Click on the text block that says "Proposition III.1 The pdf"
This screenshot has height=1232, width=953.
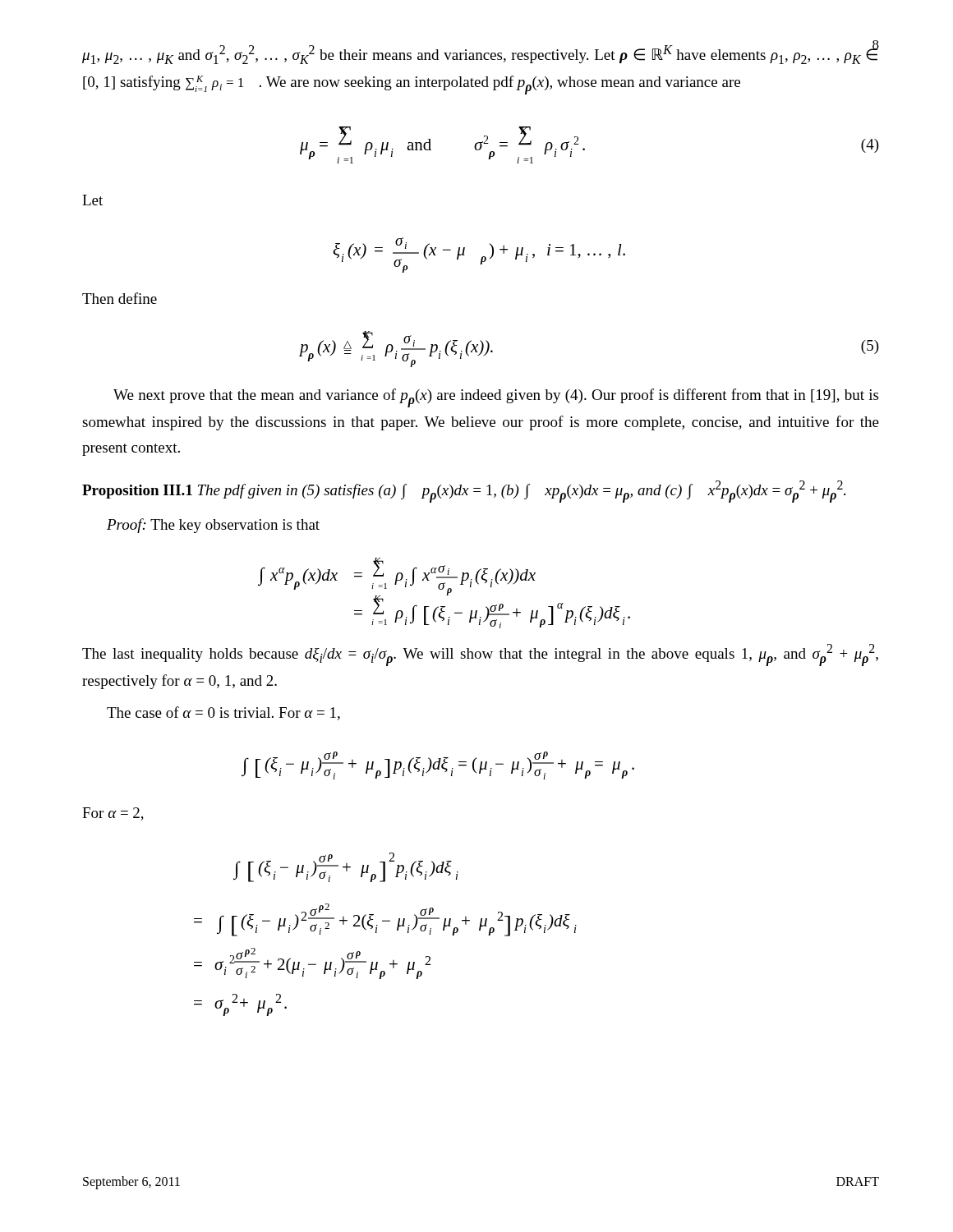click(x=465, y=490)
